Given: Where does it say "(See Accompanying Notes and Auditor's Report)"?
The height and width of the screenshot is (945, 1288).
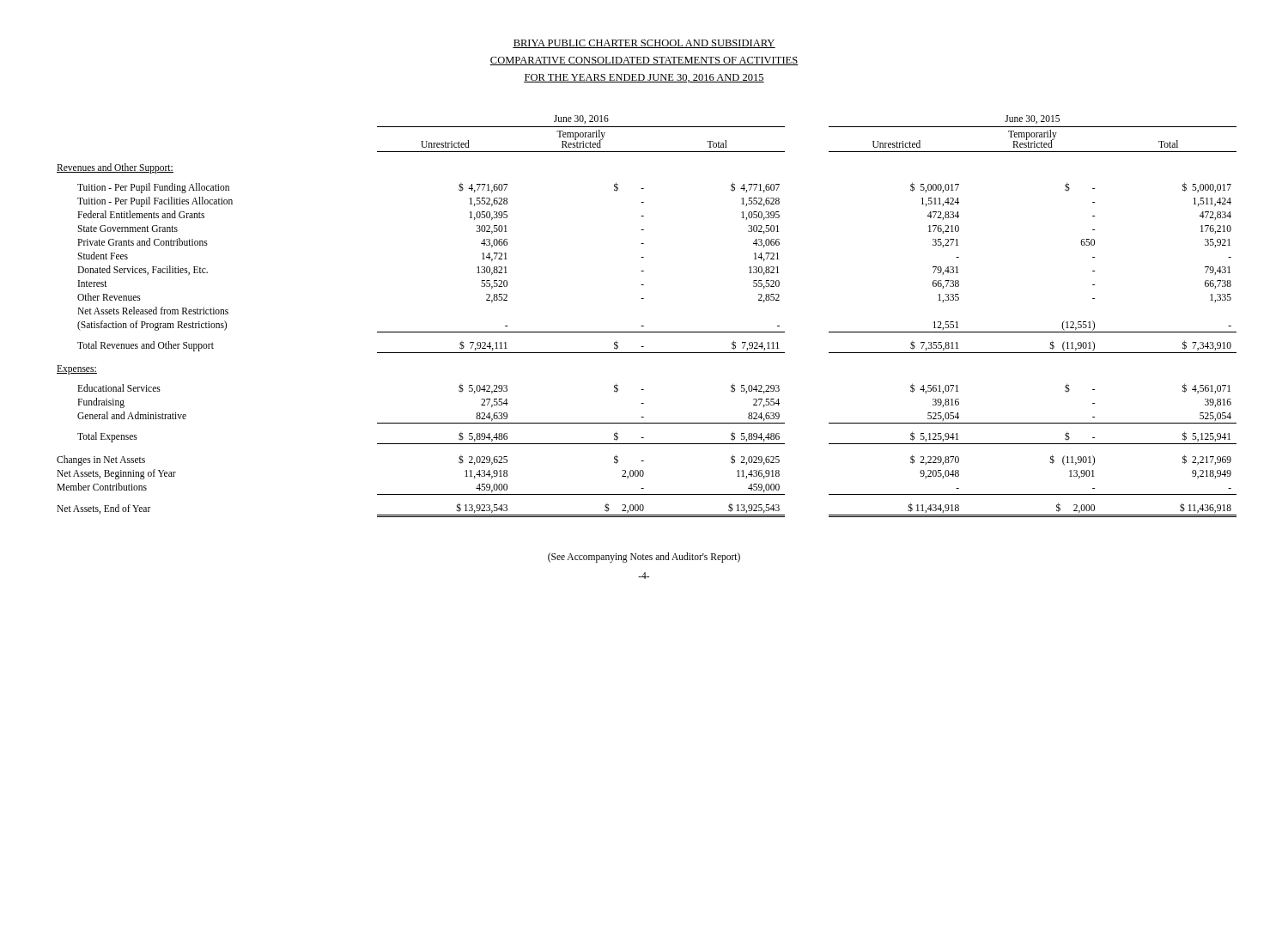Looking at the screenshot, I should (644, 557).
